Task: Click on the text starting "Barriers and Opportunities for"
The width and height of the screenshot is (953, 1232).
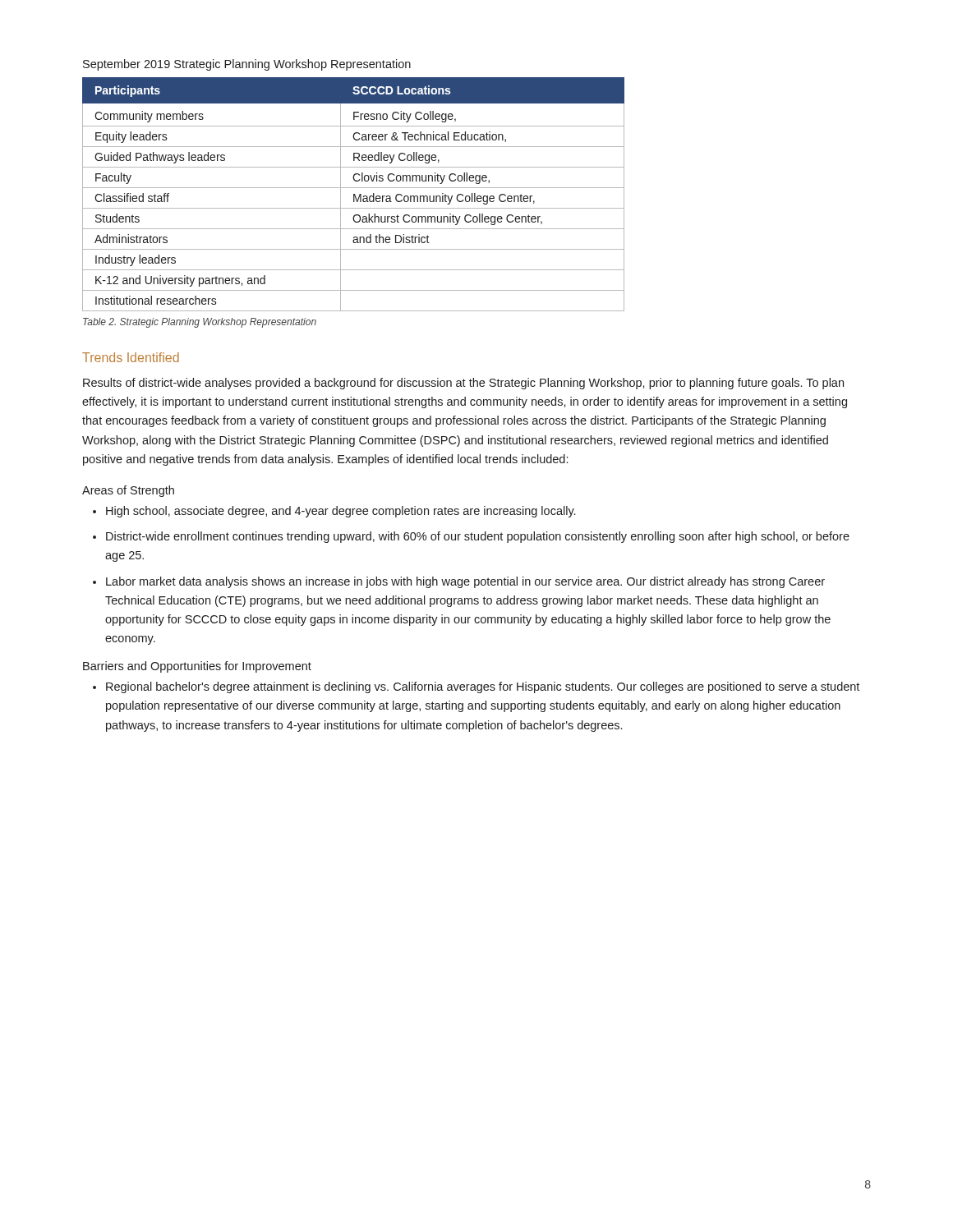Action: [x=197, y=666]
